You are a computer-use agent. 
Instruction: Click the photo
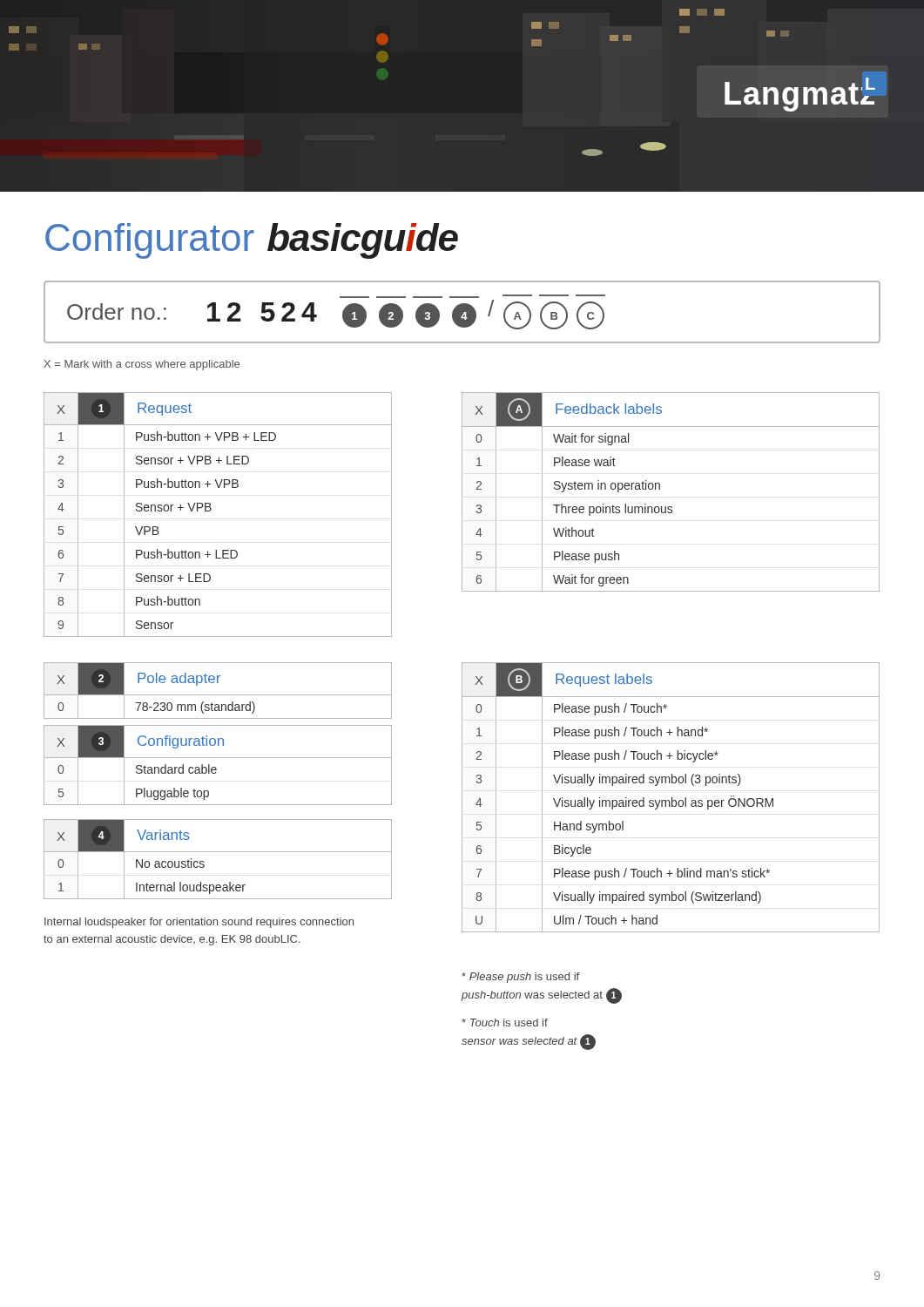coord(462,96)
